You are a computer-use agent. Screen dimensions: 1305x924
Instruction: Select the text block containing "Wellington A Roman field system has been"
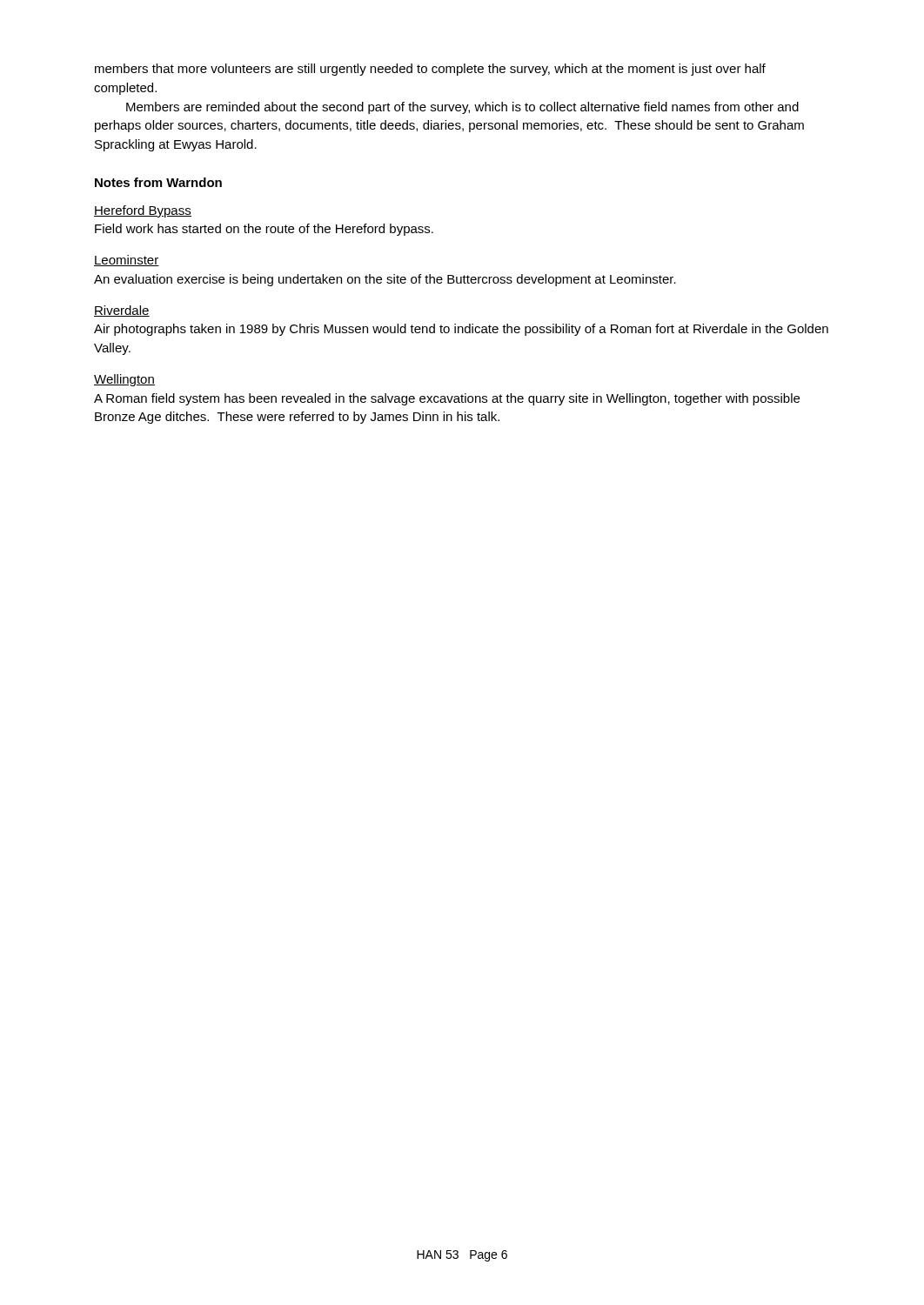(x=462, y=398)
